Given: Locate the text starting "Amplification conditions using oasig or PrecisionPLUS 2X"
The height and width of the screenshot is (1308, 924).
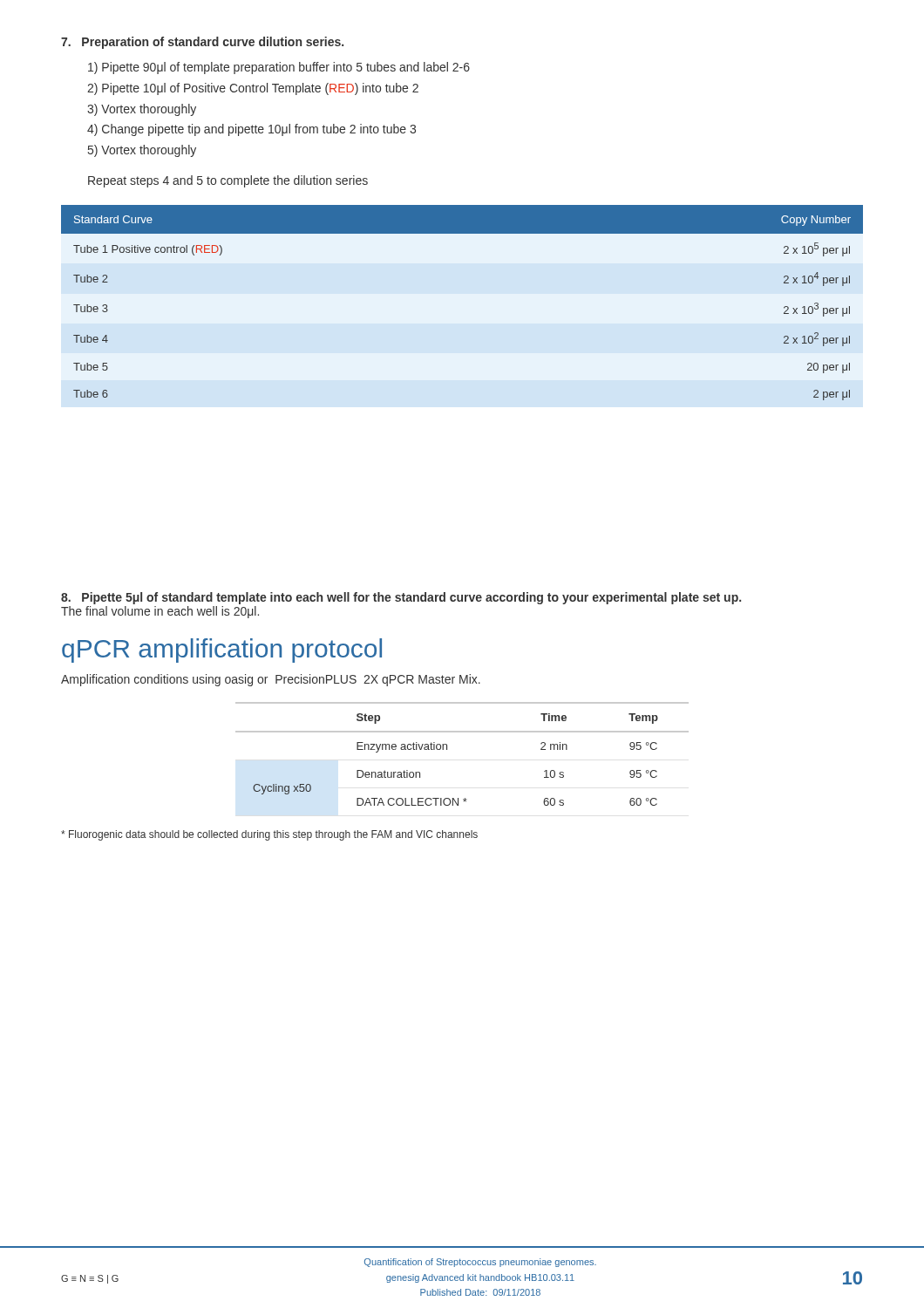Looking at the screenshot, I should [271, 680].
